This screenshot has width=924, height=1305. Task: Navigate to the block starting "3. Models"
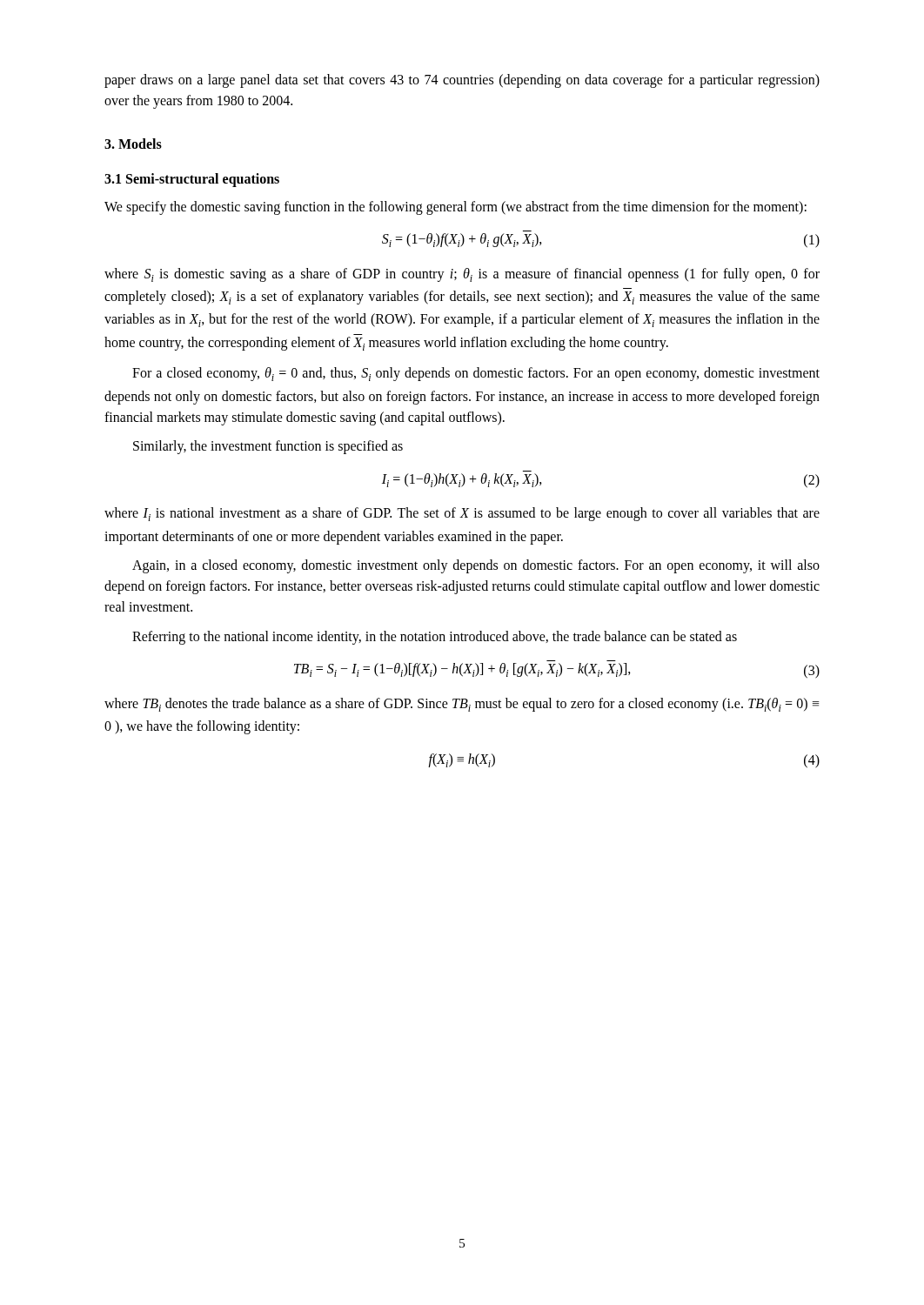pyautogui.click(x=133, y=144)
